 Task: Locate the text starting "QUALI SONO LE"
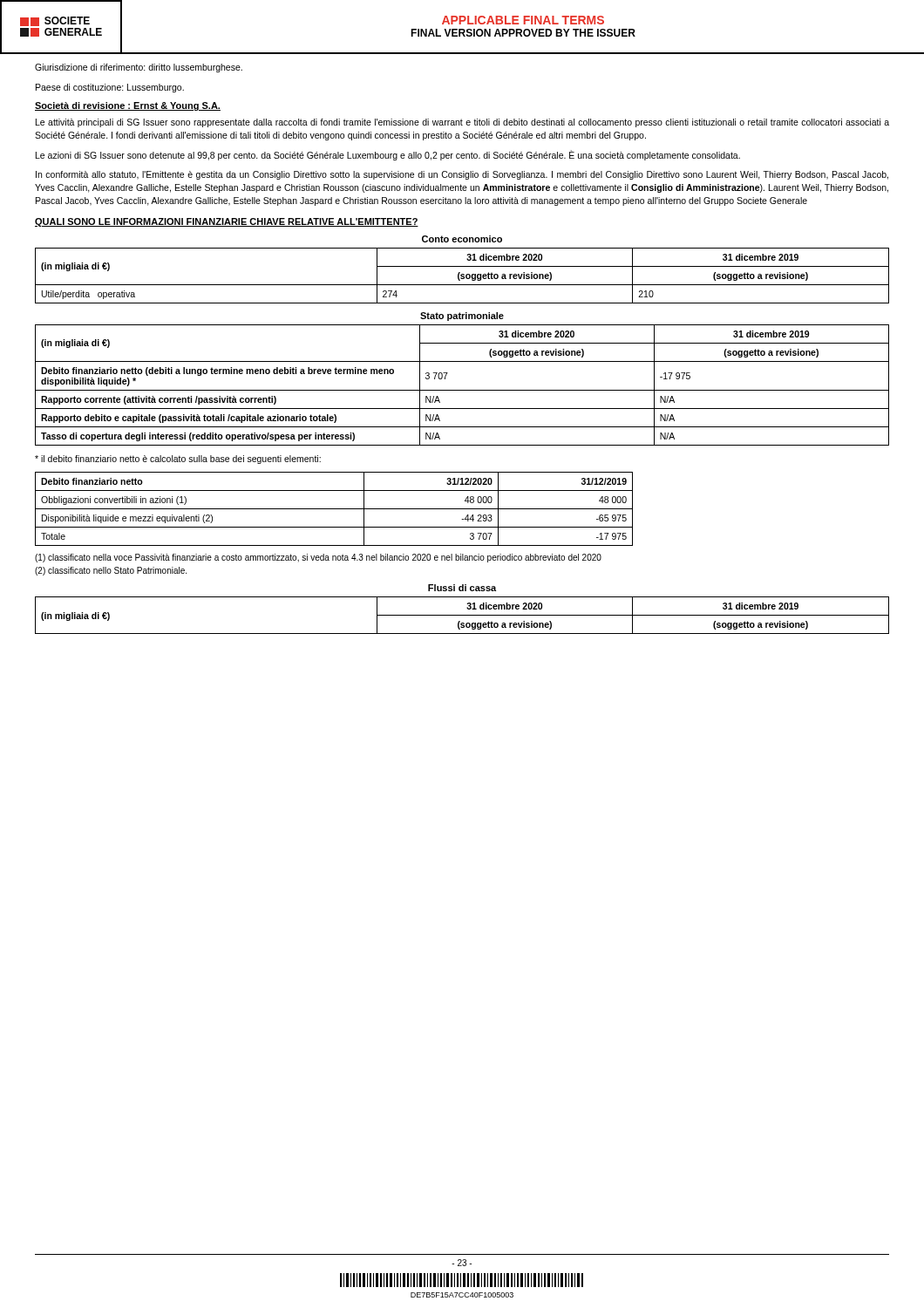click(x=226, y=221)
